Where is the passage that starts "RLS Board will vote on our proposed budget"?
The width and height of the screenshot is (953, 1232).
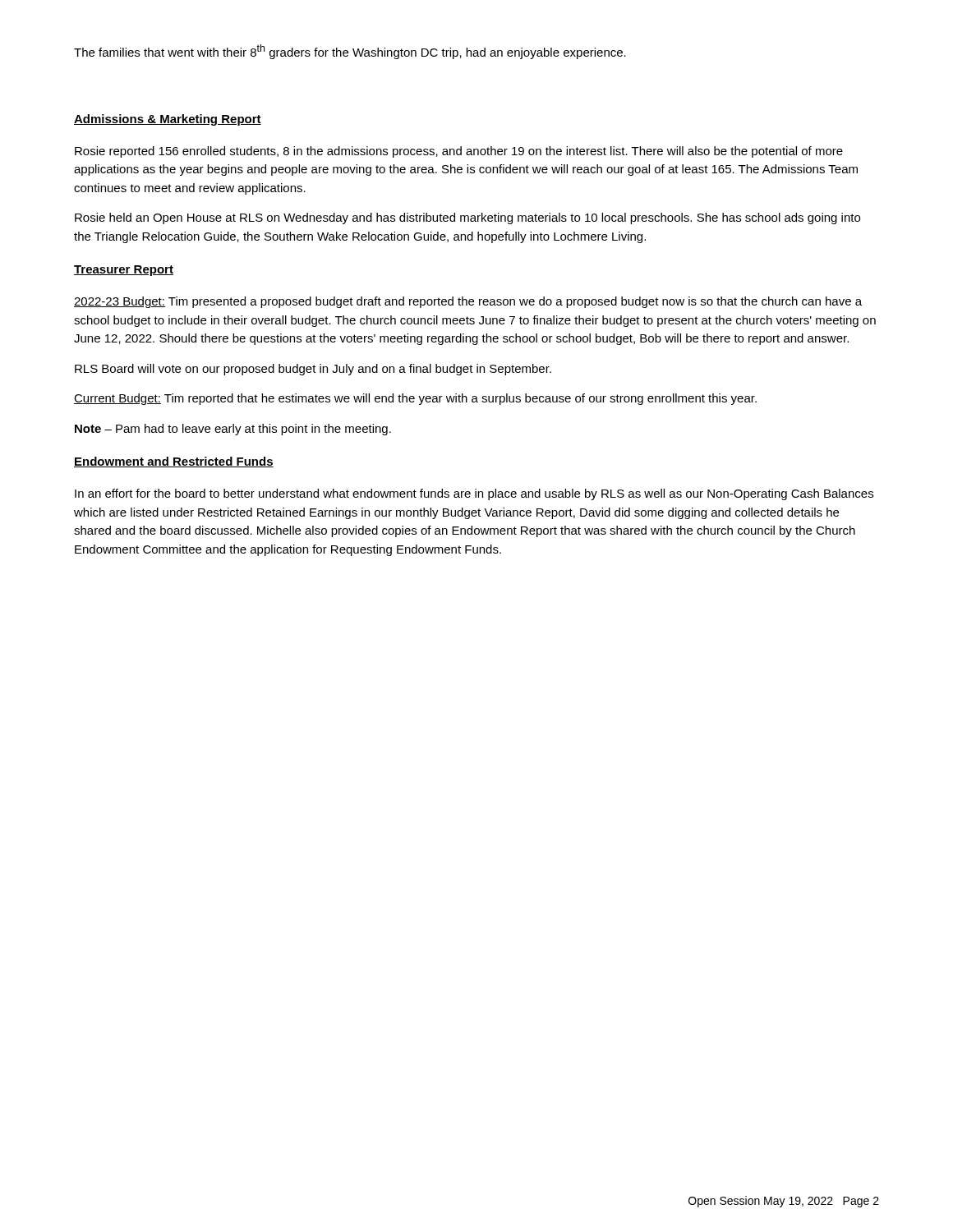pos(313,368)
